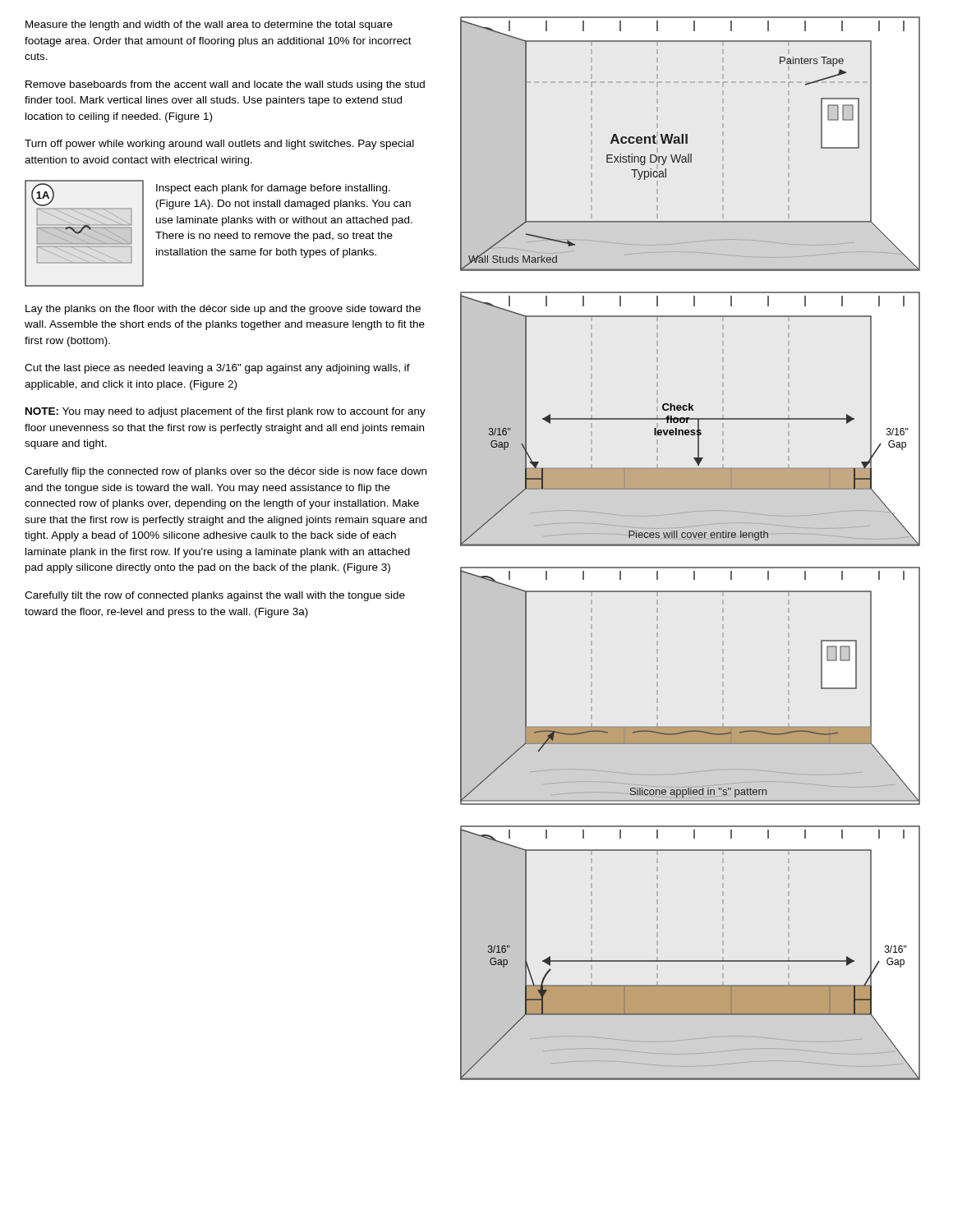Click the passage that begins "NOTE: You may need"
Viewport: 953px width, 1232px height.
tap(225, 427)
